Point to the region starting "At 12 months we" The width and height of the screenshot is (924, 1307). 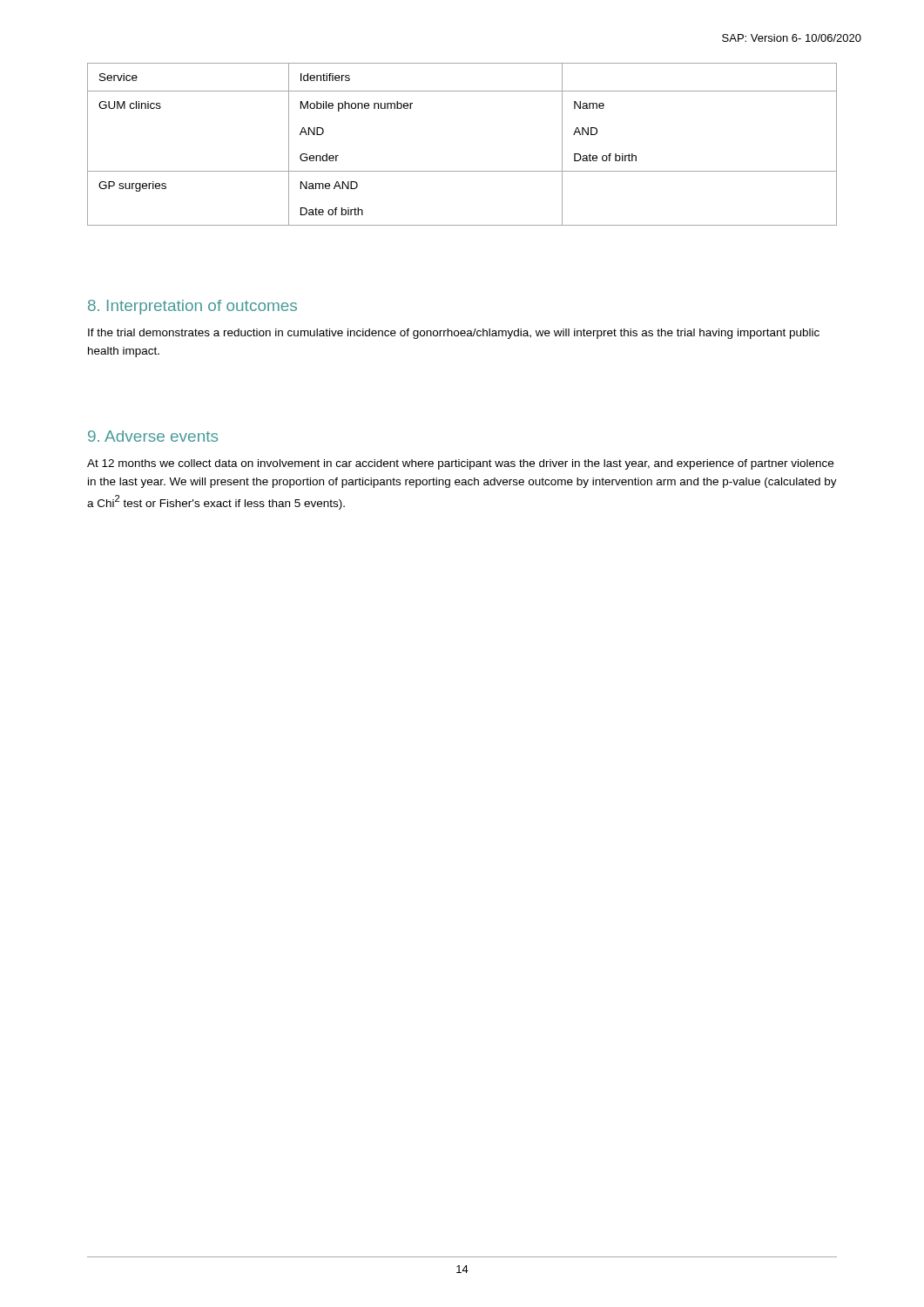pos(462,484)
